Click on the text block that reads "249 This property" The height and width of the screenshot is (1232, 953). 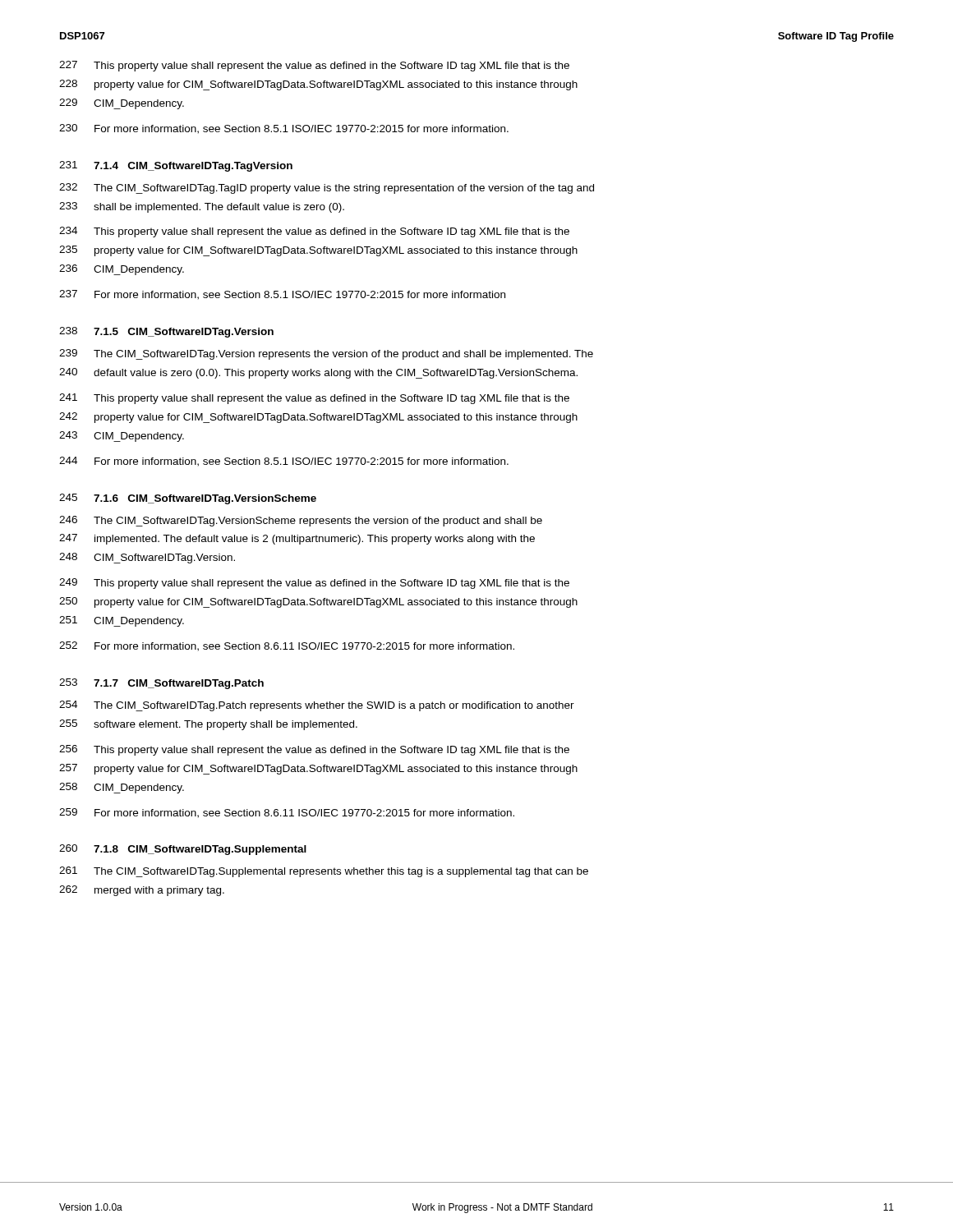476,603
